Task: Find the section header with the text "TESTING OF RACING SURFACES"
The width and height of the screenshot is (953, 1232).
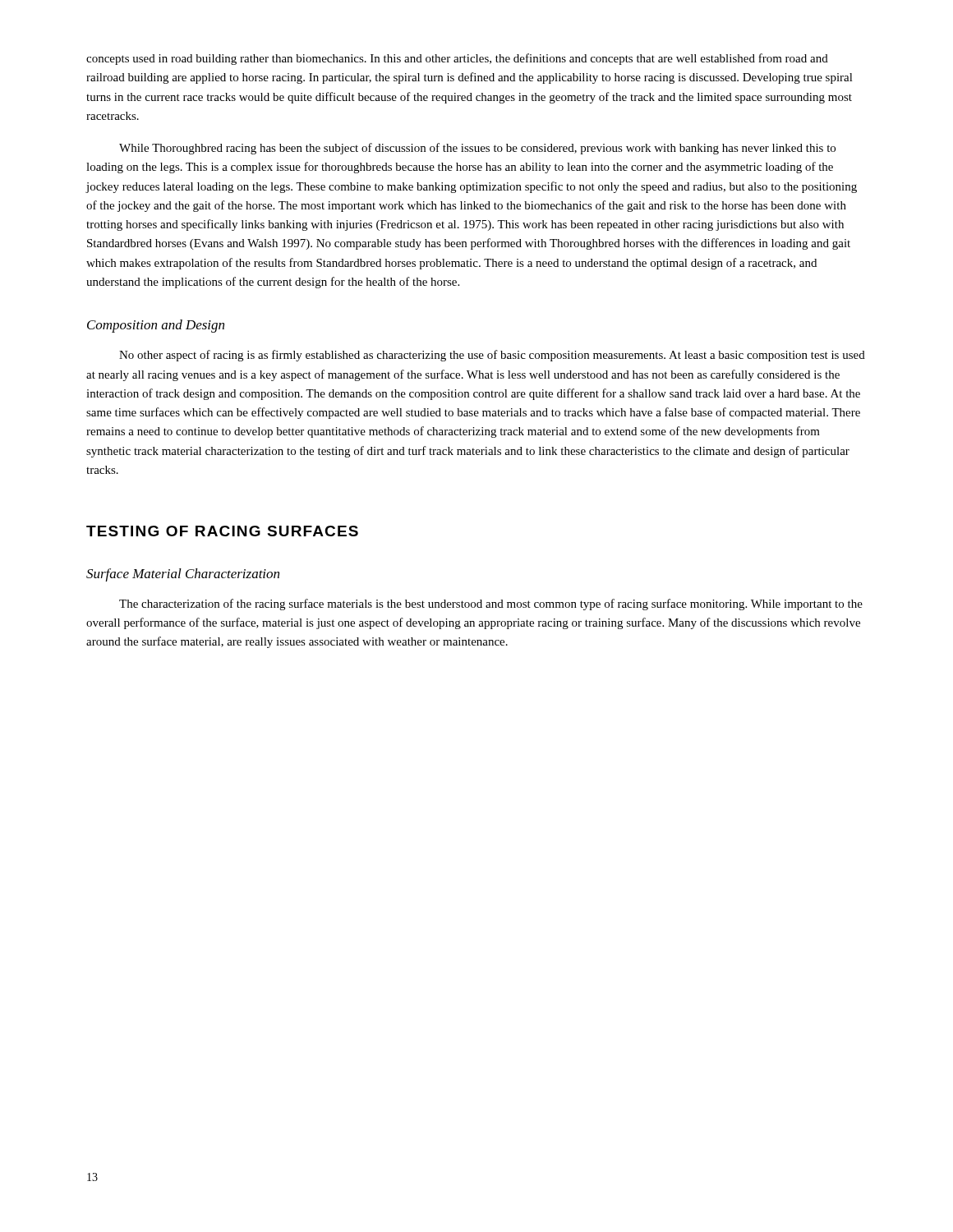Action: [x=223, y=531]
